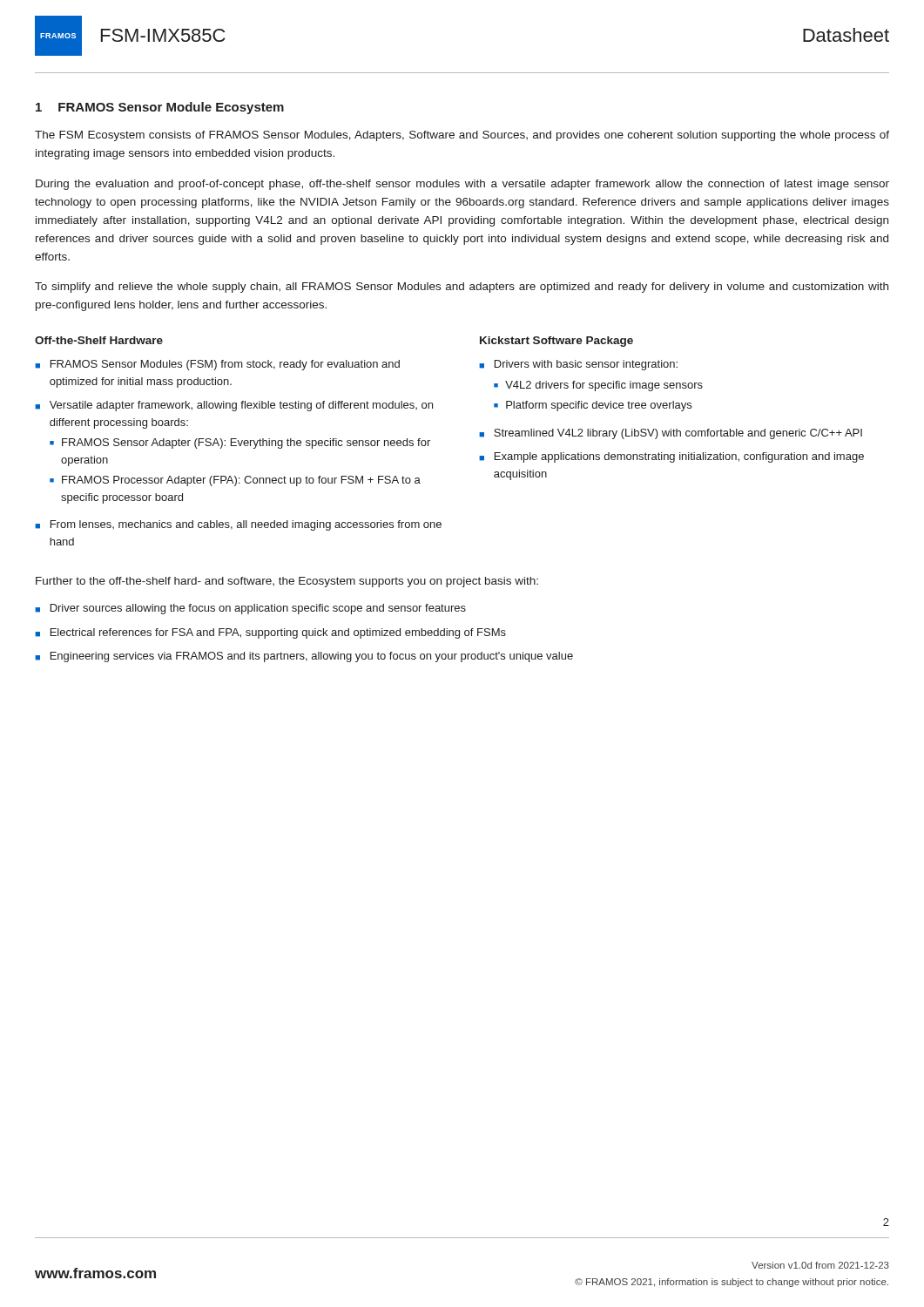Locate the text starting "■ FRAMOS Sensor Modules (FSM) from stock, ready"
The image size is (924, 1307).
[240, 373]
